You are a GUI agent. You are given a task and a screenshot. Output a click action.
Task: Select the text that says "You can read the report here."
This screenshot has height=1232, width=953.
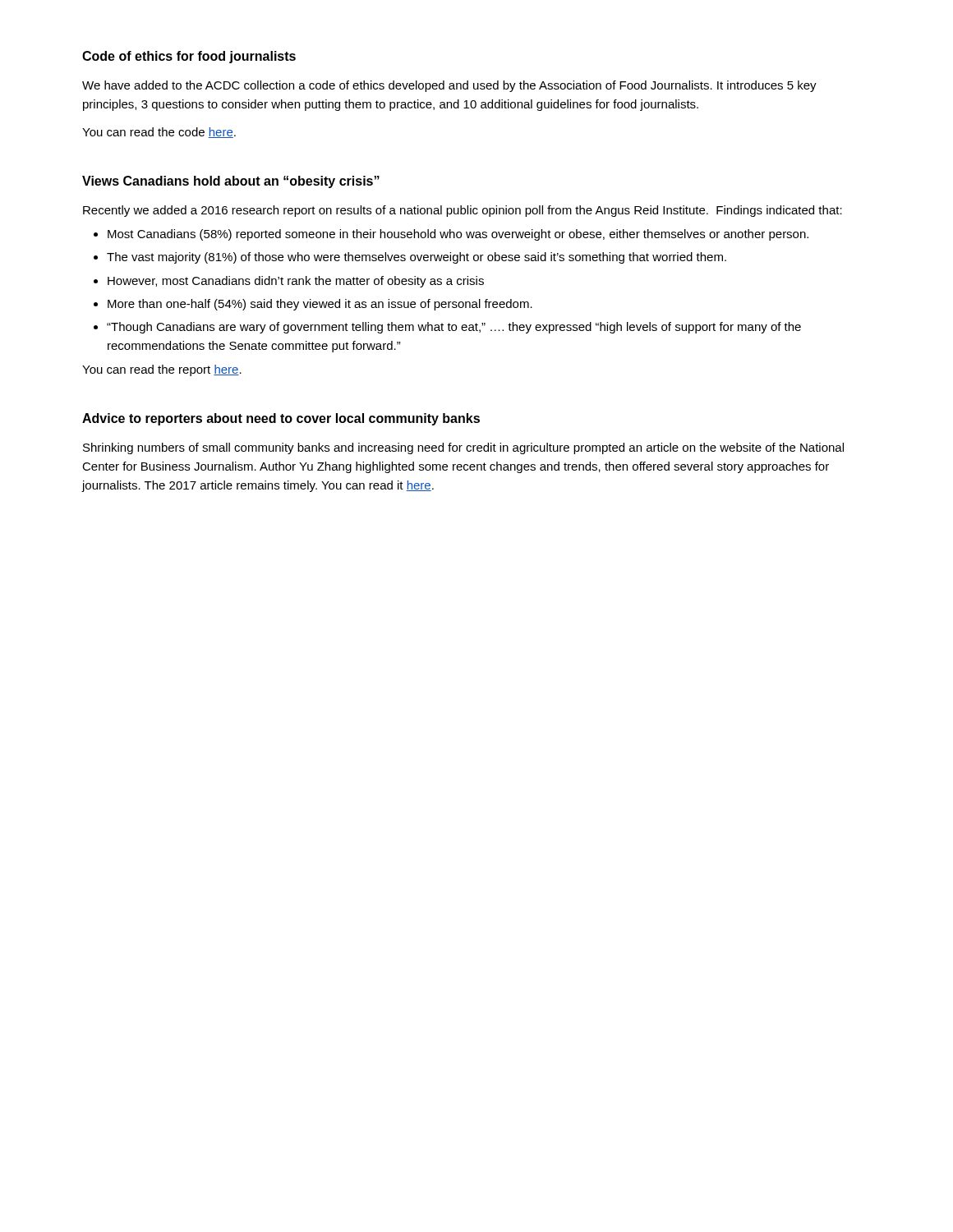162,369
